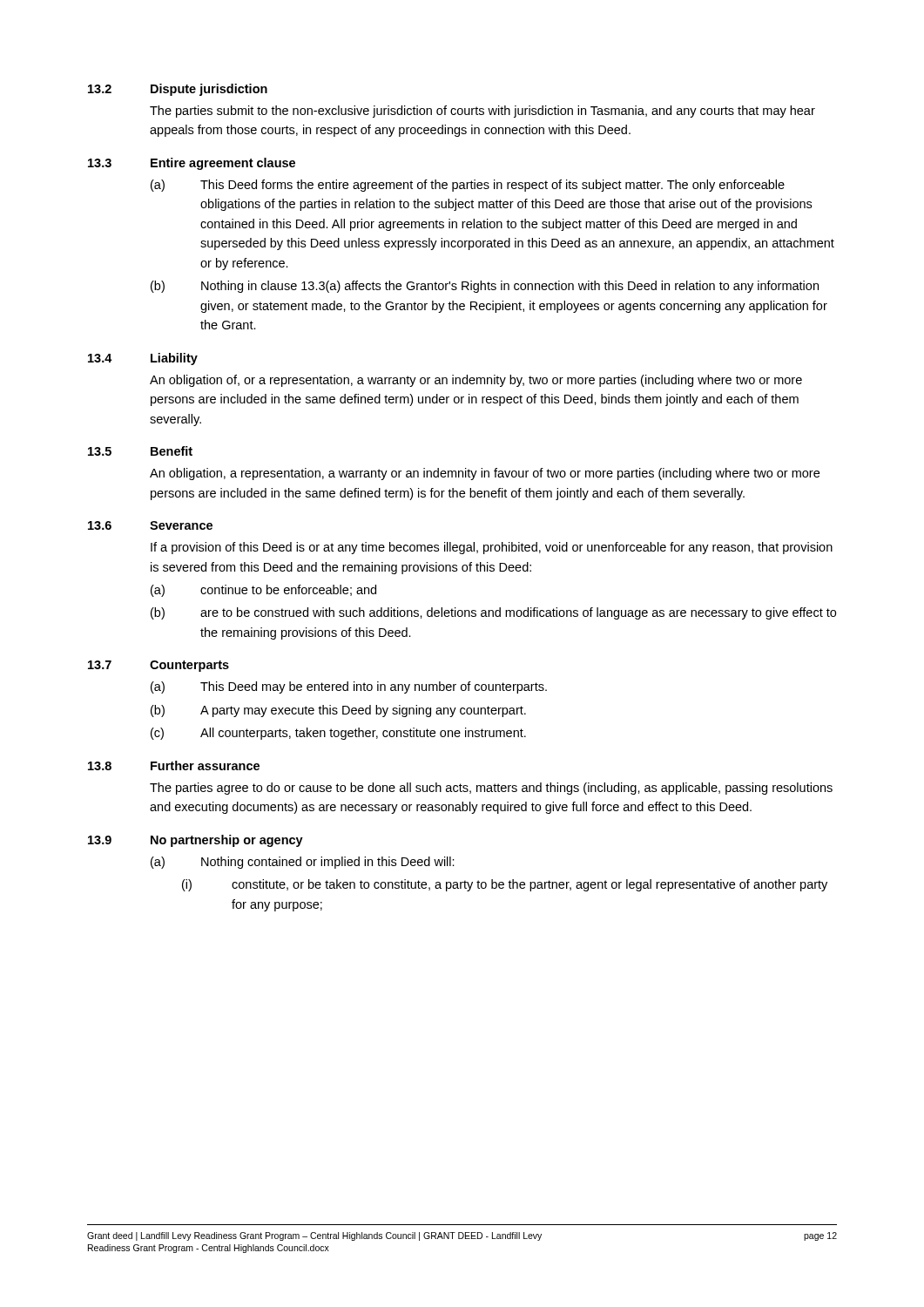
Task: Point to the block beginning "(b) Nothing in"
Action: tap(493, 306)
